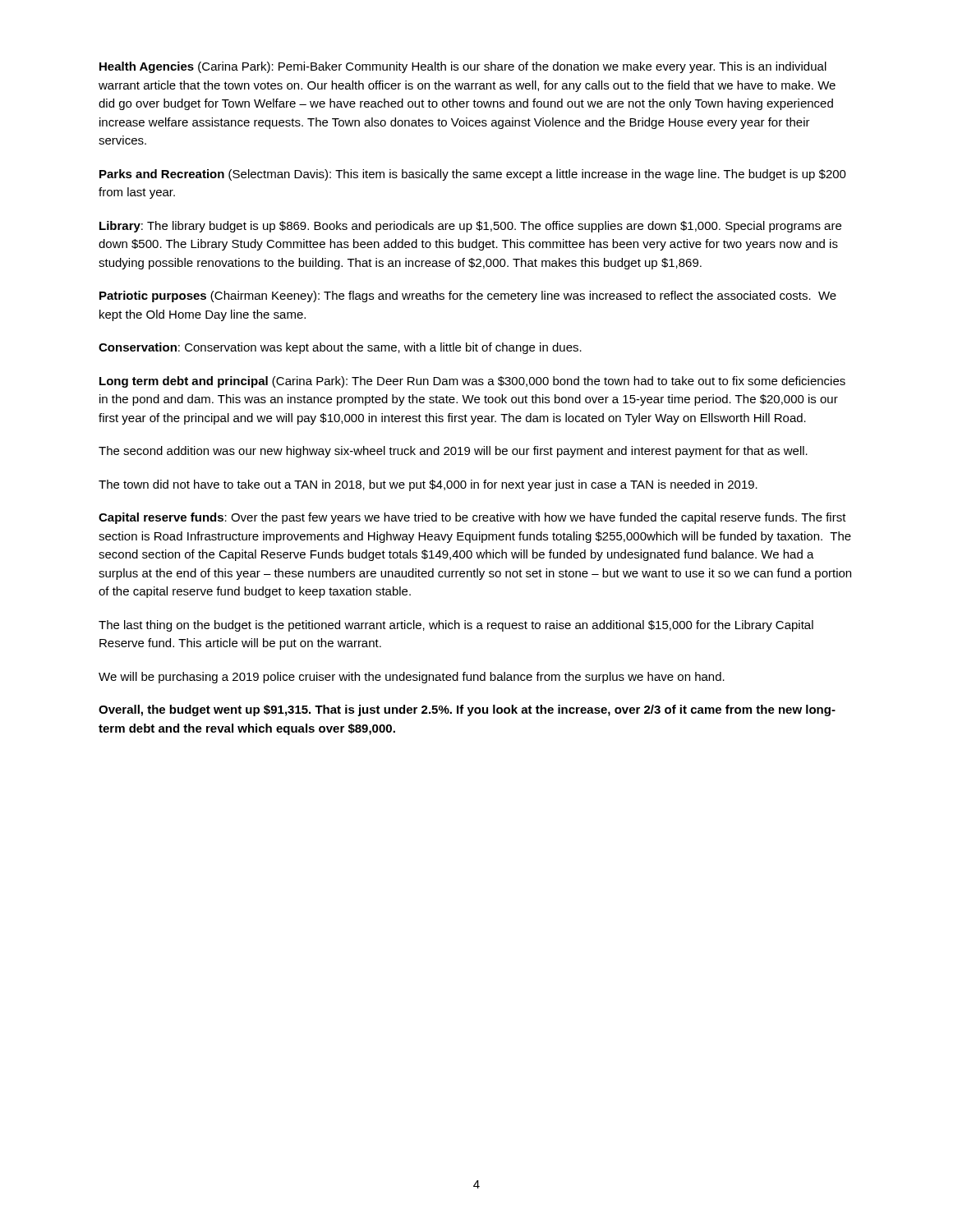
Task: Find the block on this page that starts "Conservation: Conservation was kept"
Action: pos(340,347)
